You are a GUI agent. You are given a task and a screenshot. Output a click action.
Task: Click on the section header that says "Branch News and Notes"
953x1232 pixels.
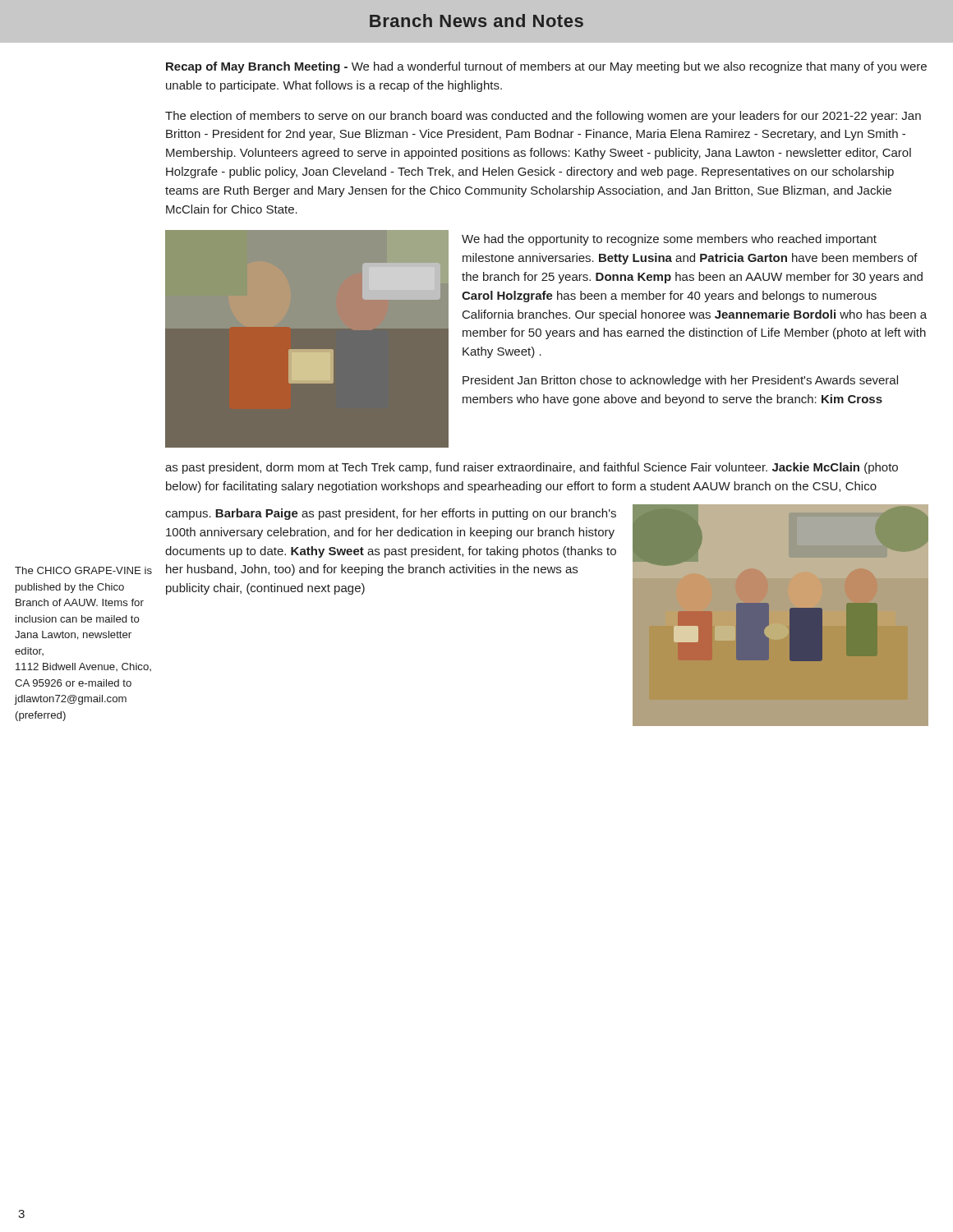pyautogui.click(x=476, y=21)
